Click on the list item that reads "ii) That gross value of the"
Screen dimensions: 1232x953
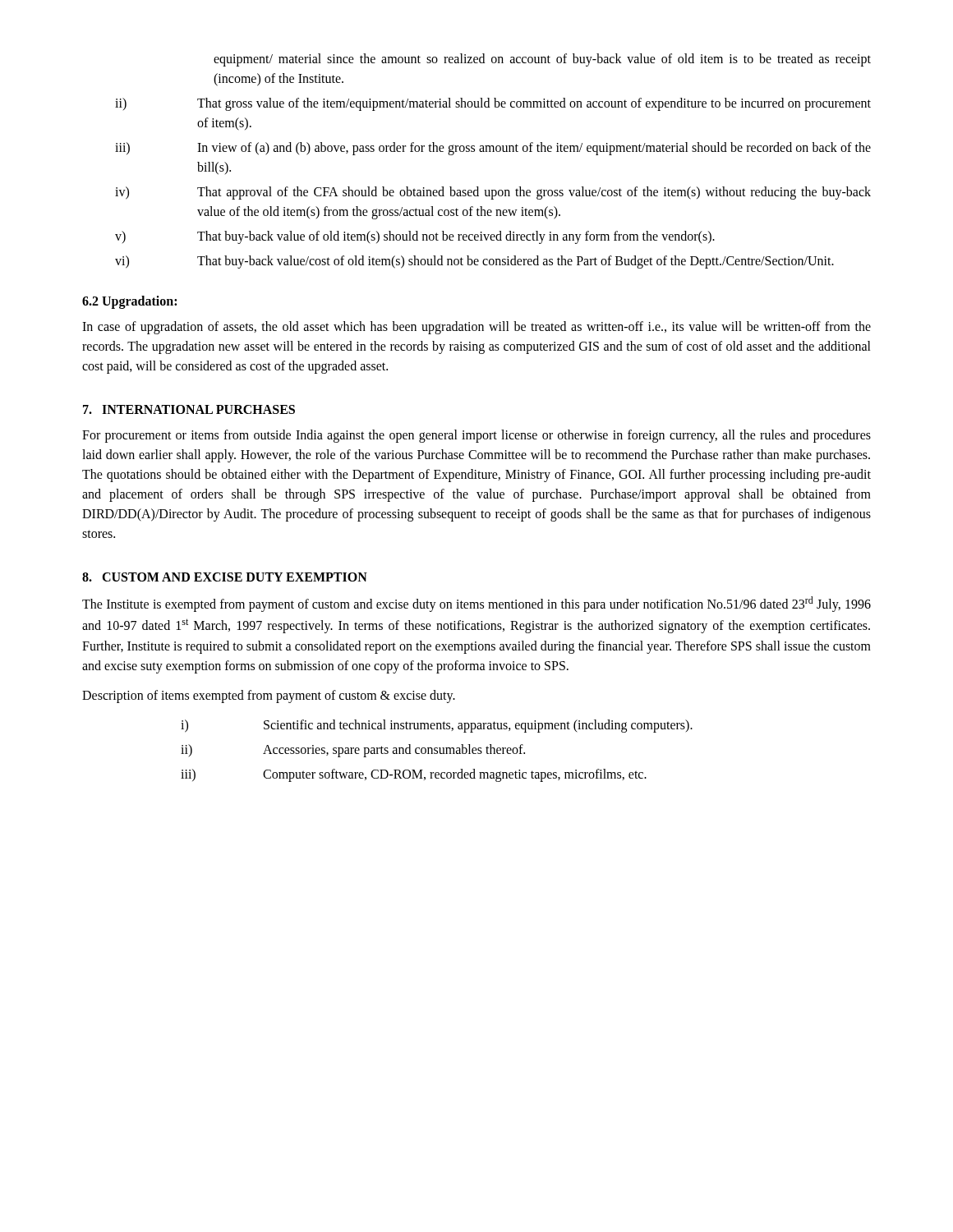coord(476,113)
